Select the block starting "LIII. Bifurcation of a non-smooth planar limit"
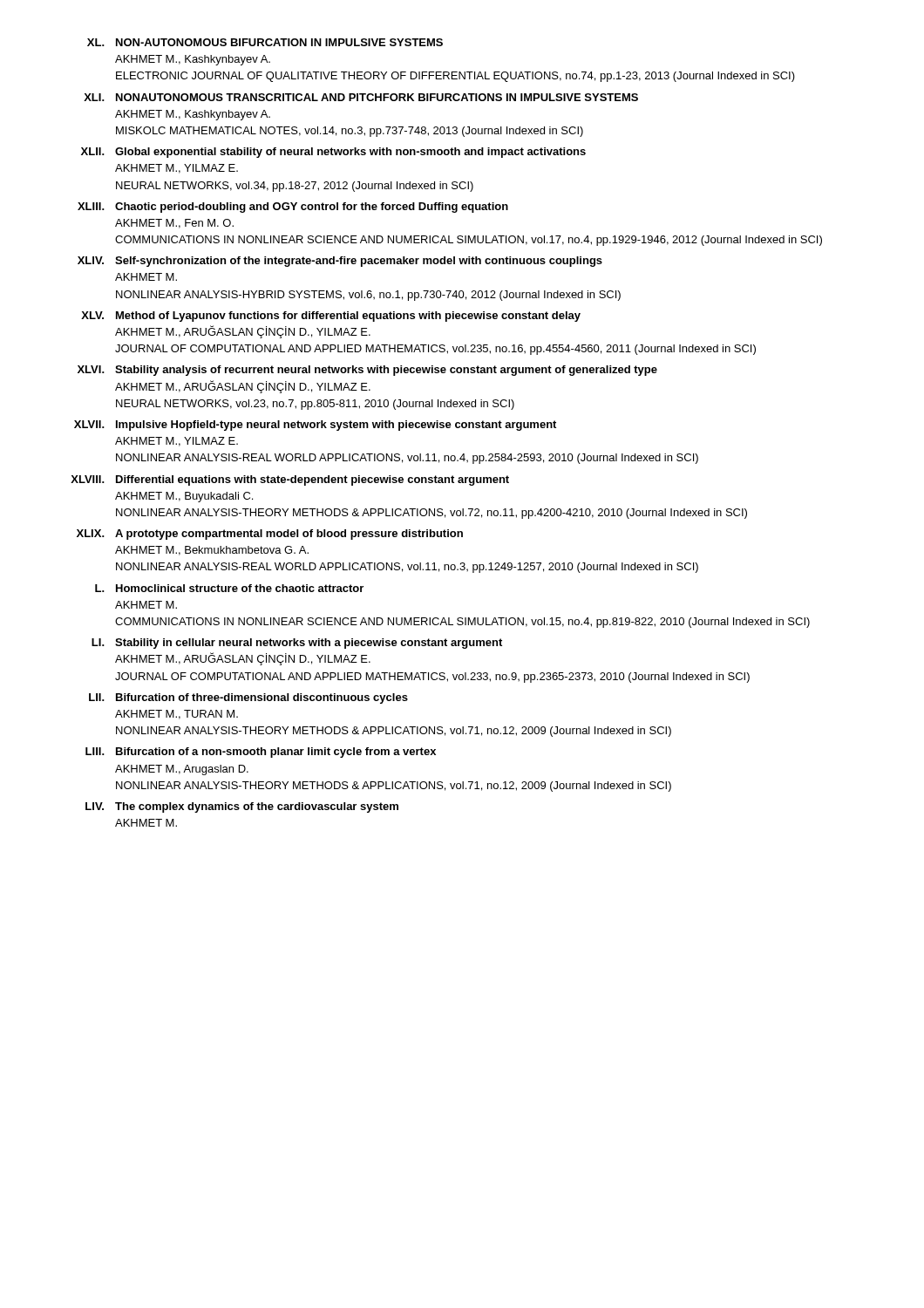This screenshot has height=1308, width=924. point(261,753)
